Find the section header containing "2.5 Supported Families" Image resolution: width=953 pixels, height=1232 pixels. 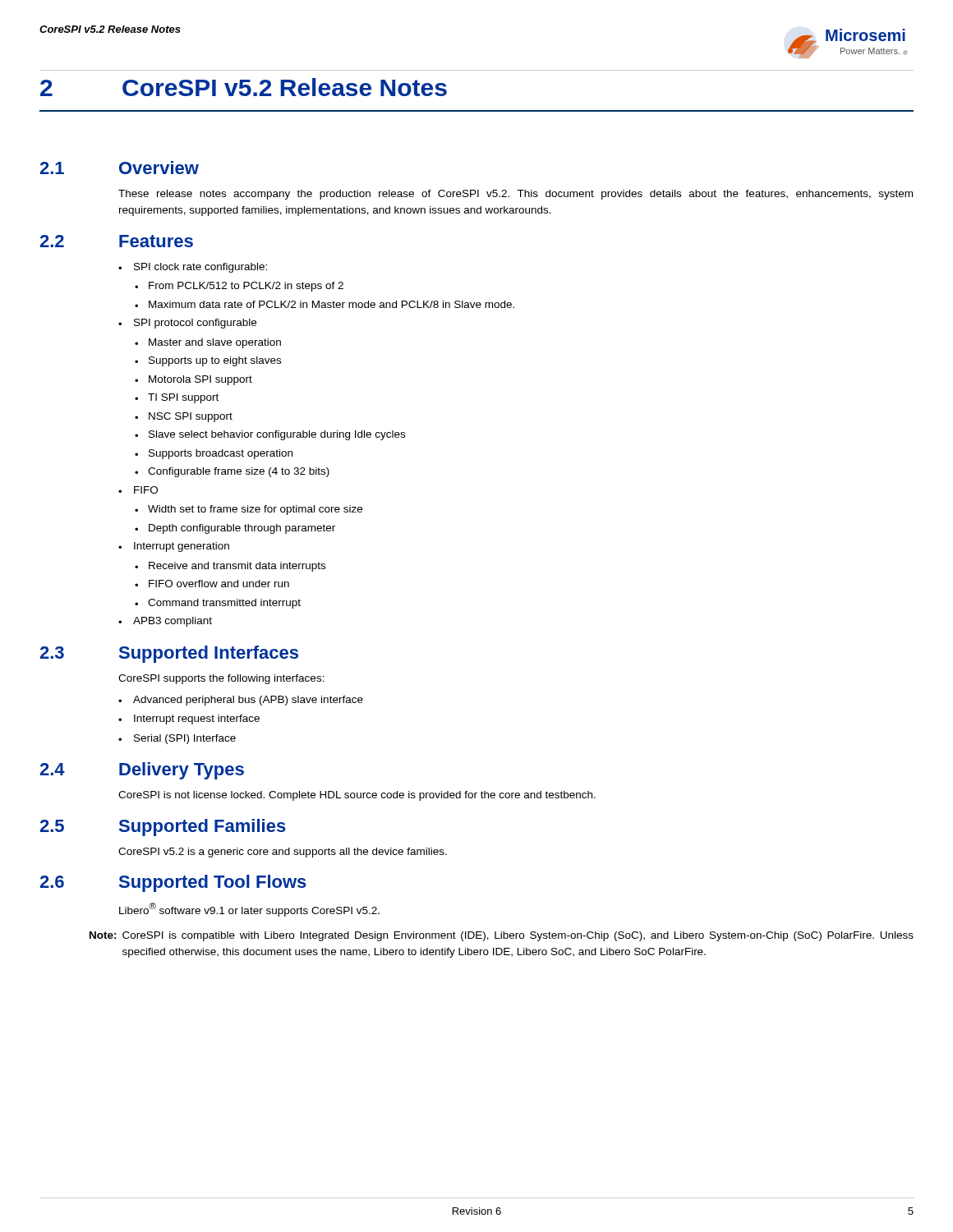[x=163, y=827]
